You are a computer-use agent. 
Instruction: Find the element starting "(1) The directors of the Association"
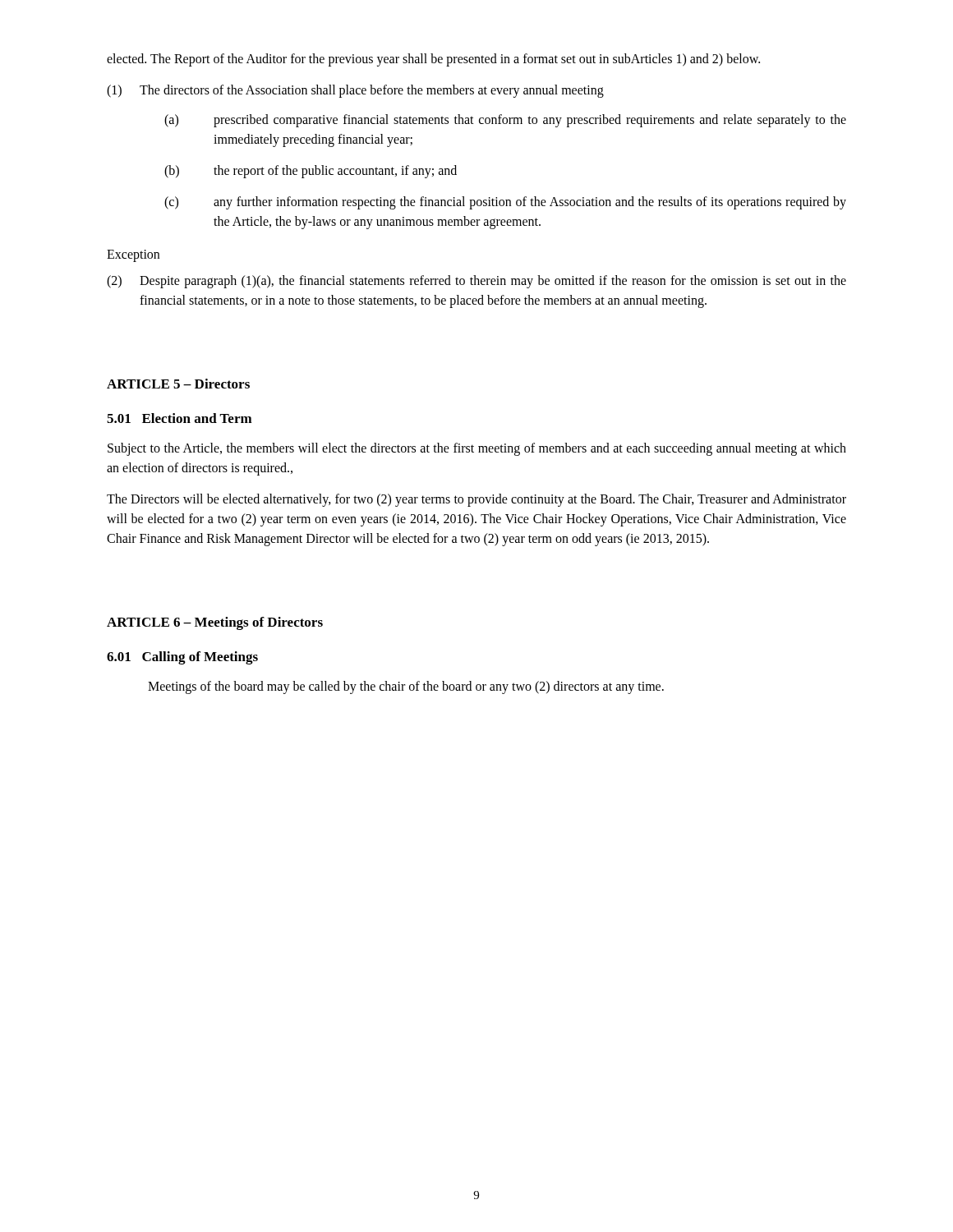[x=476, y=115]
